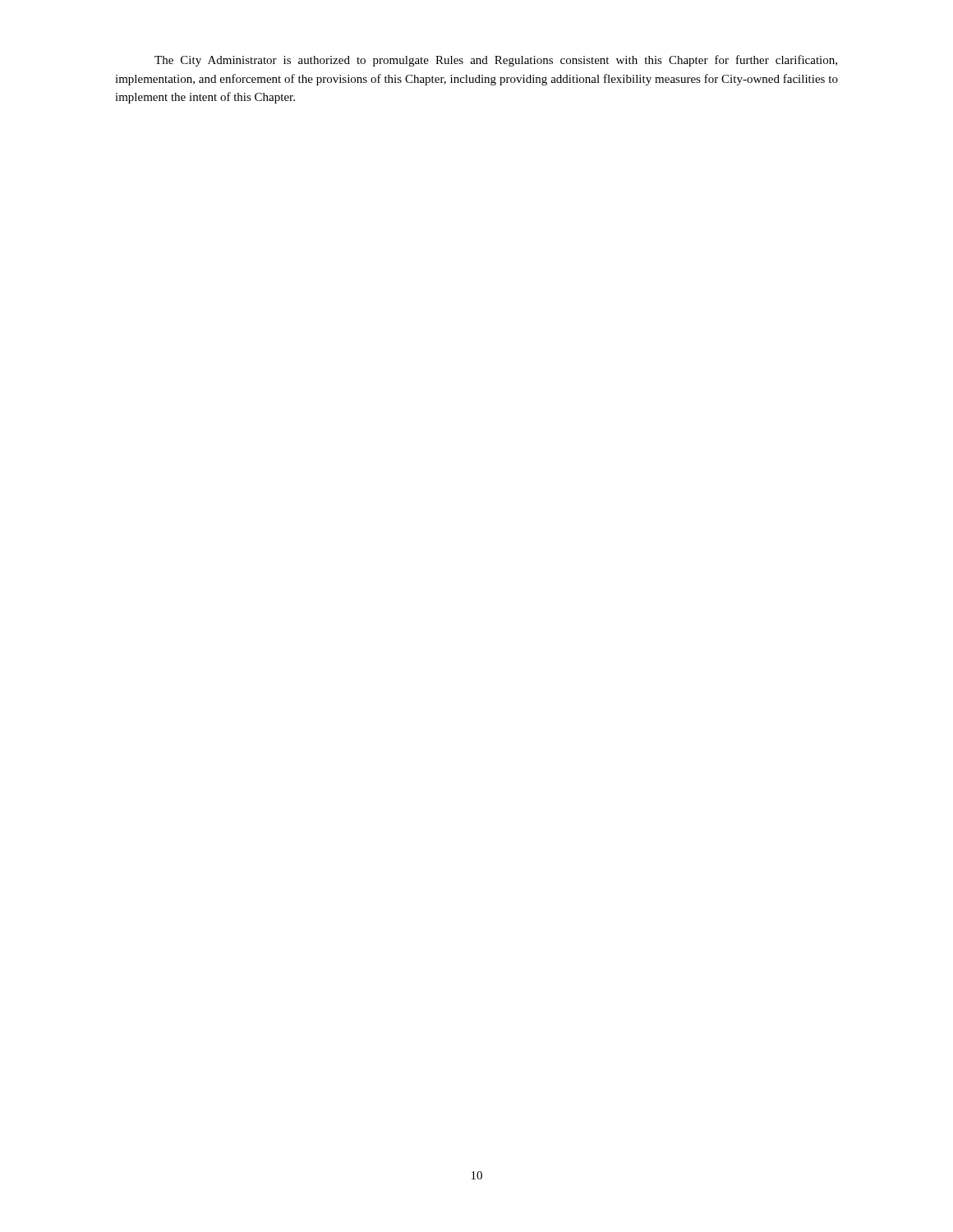Click on the text starting "The City Administrator is"
Screen dimensions: 1232x953
(x=476, y=79)
